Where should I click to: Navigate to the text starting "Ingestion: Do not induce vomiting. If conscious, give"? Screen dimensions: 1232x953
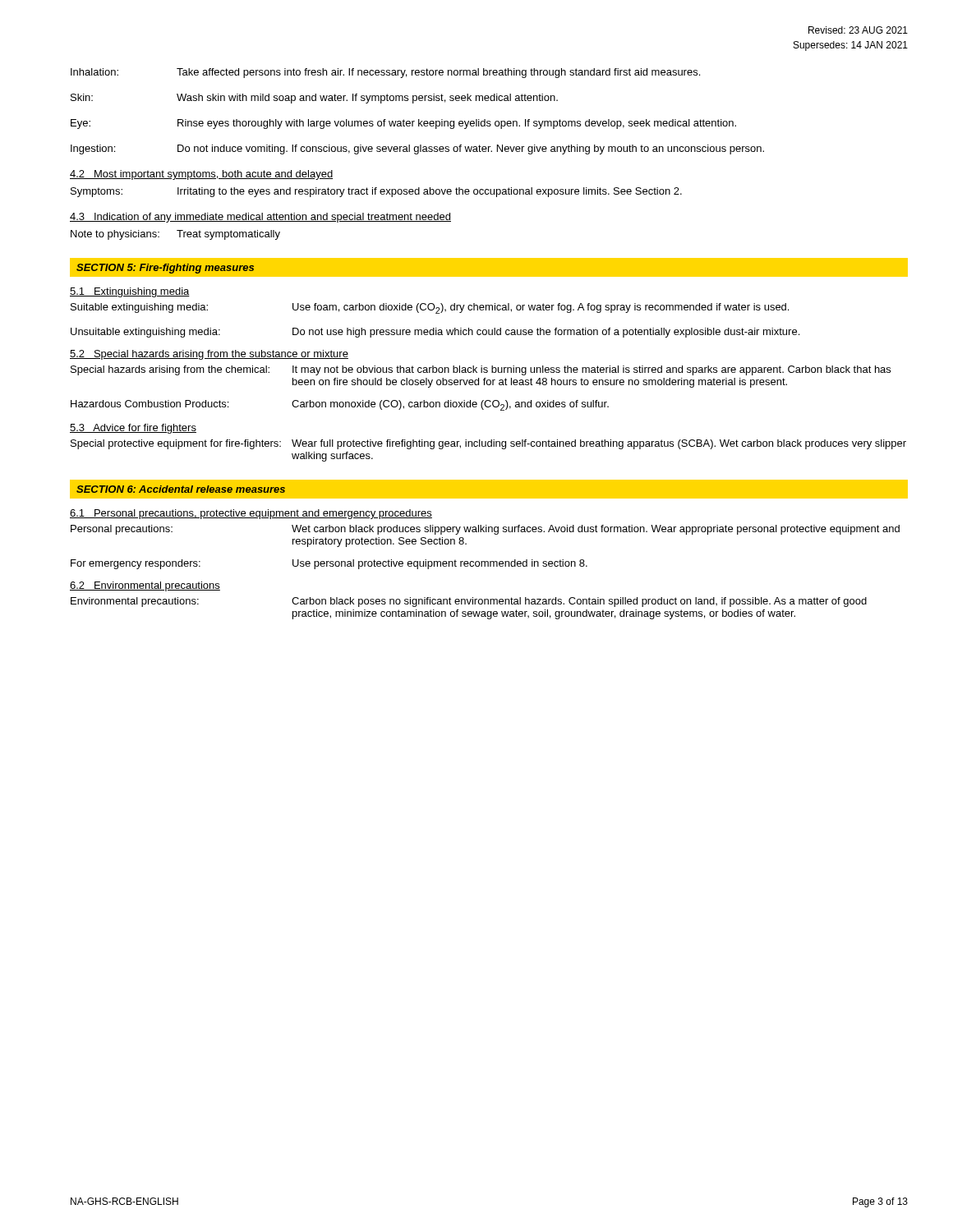[x=489, y=148]
